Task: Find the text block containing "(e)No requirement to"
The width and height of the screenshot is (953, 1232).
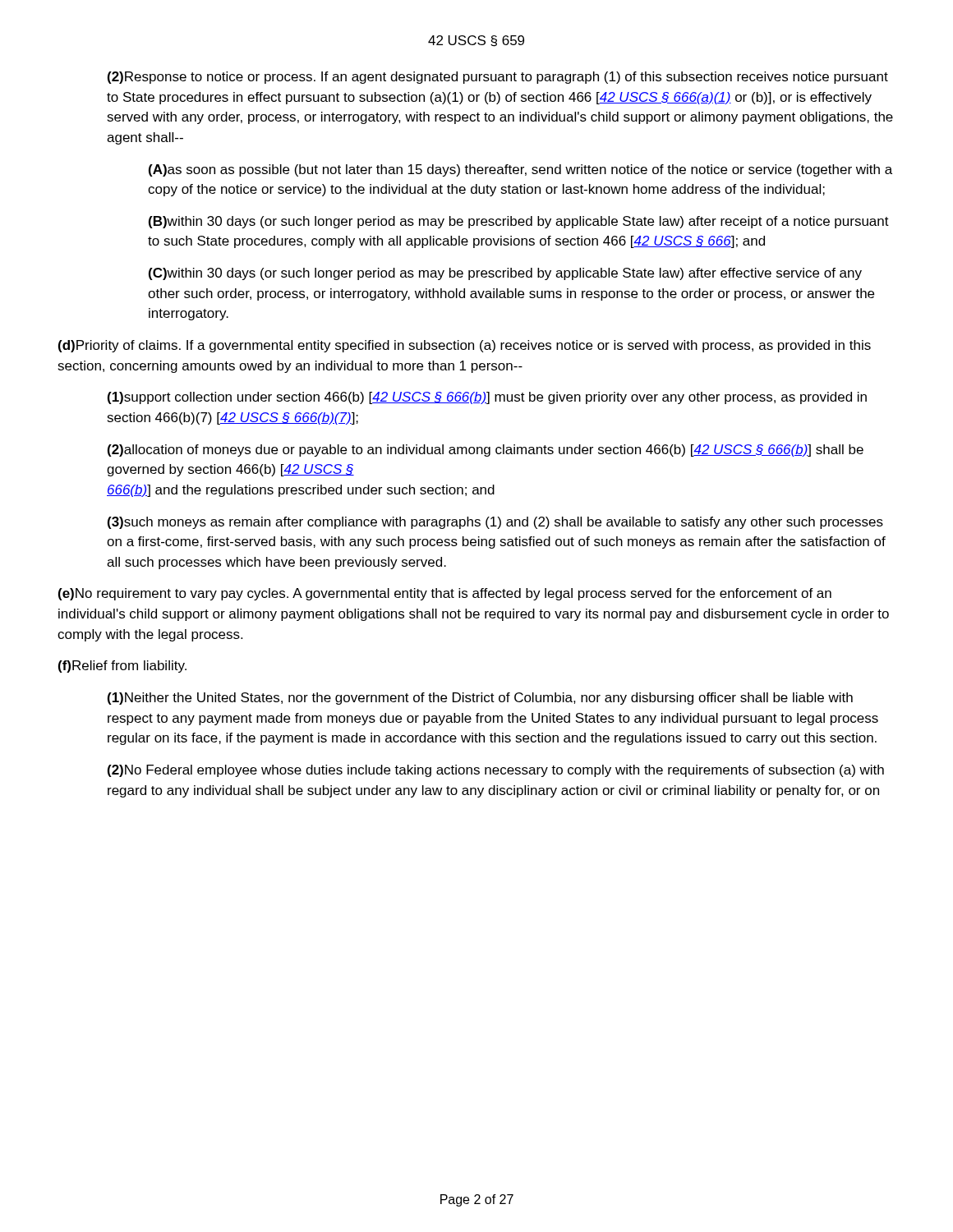Action: [473, 614]
